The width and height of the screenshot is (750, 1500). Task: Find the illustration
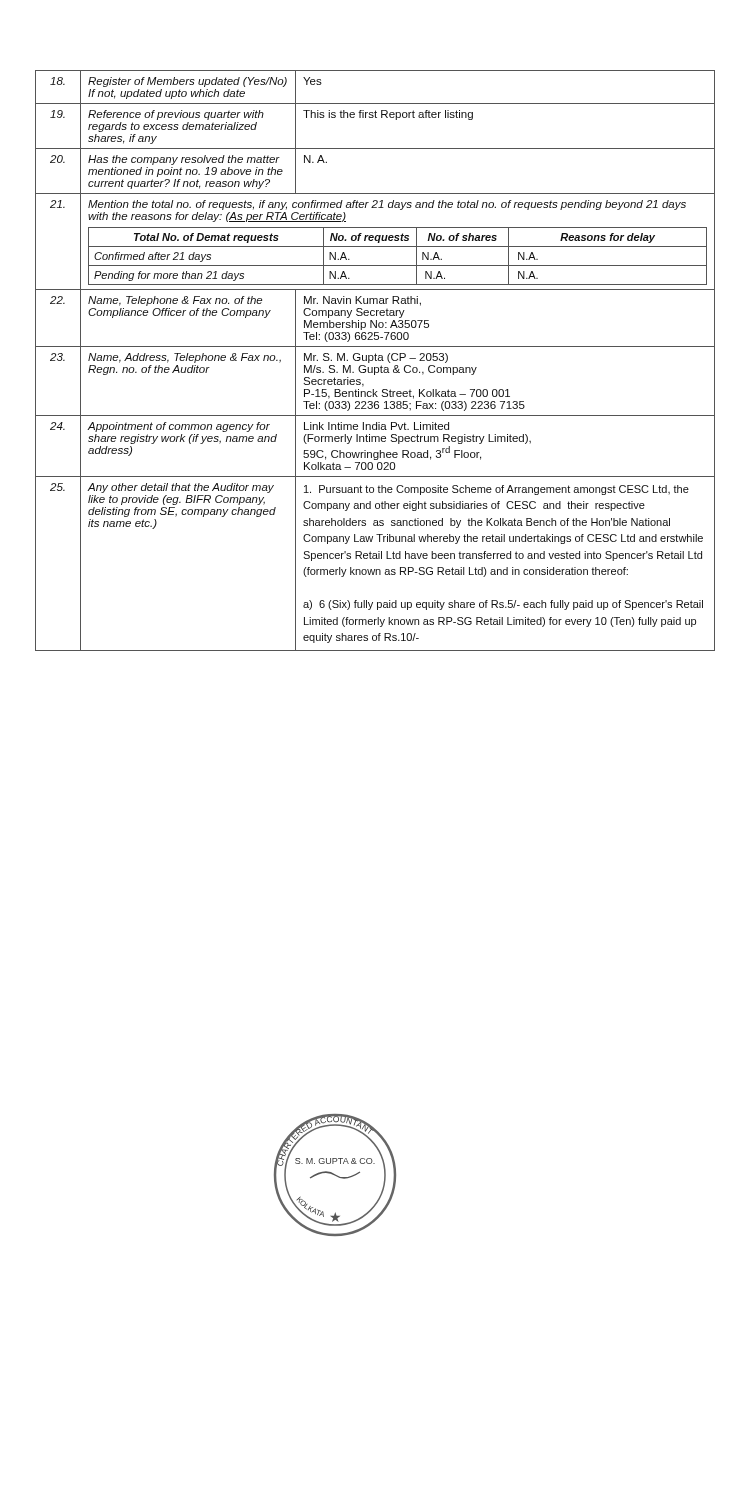click(x=335, y=1175)
